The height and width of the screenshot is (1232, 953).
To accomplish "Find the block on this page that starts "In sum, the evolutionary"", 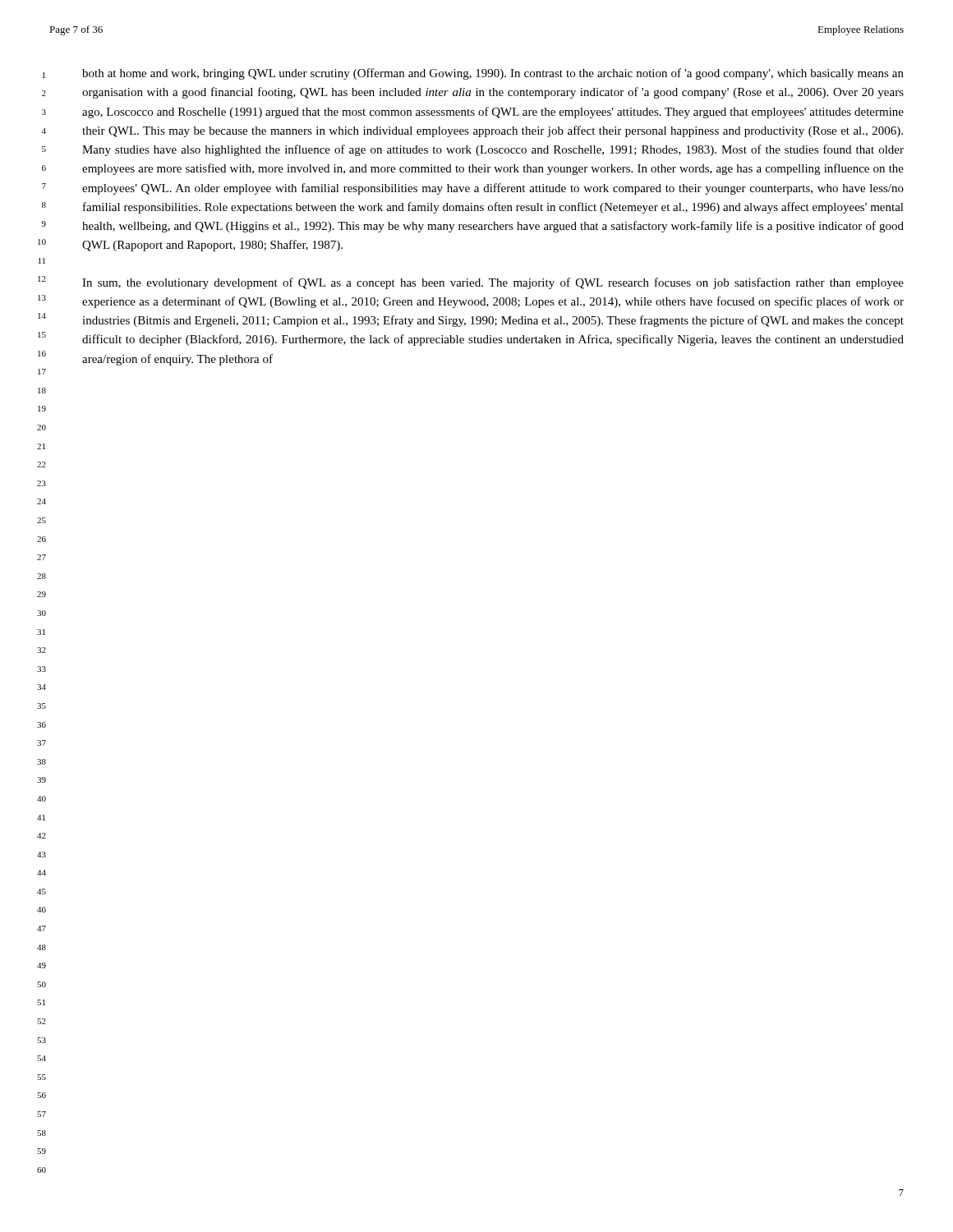I will 493,320.
